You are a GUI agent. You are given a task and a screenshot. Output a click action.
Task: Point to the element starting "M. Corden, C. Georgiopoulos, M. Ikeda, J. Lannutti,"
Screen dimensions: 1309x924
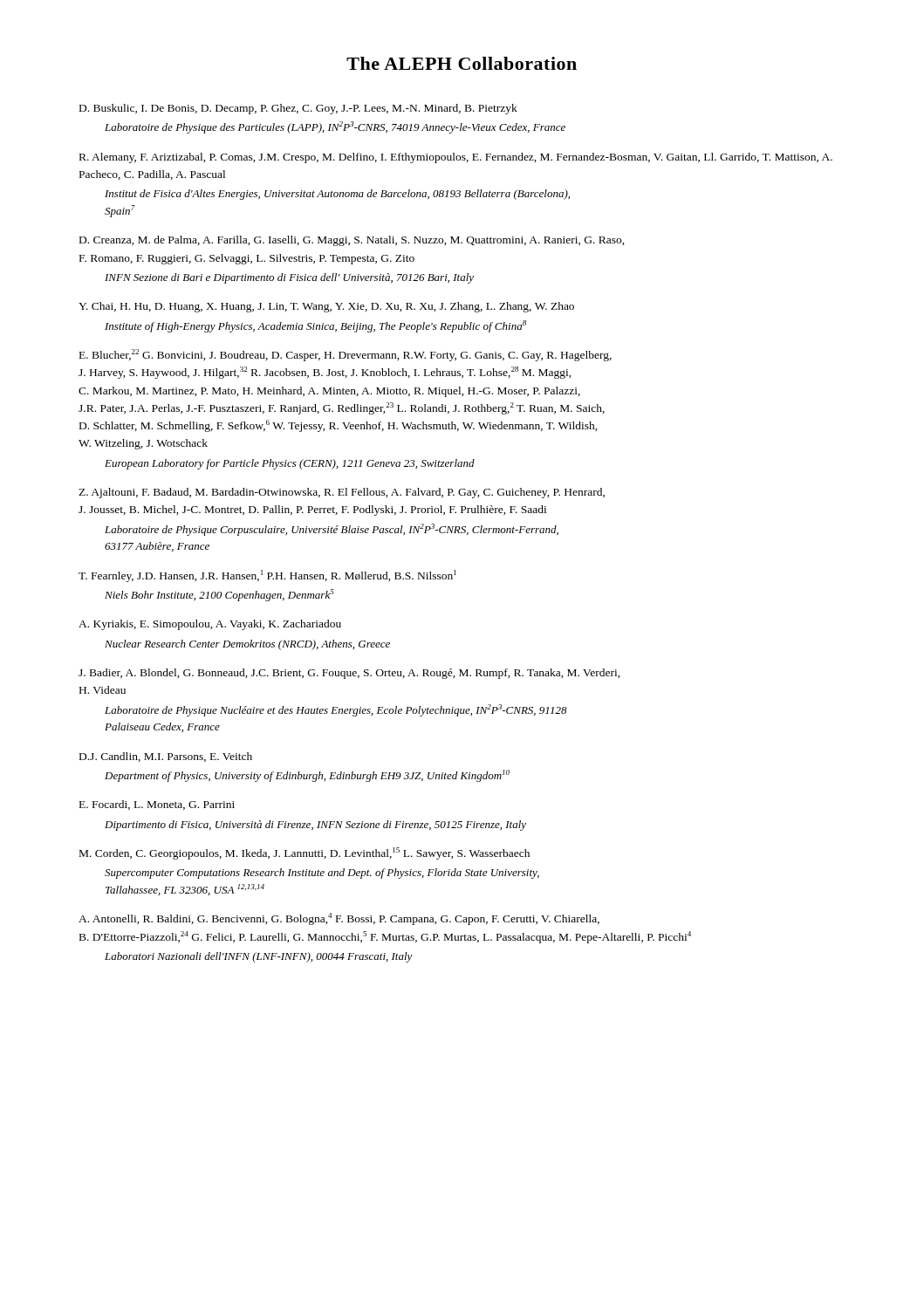click(x=462, y=871)
